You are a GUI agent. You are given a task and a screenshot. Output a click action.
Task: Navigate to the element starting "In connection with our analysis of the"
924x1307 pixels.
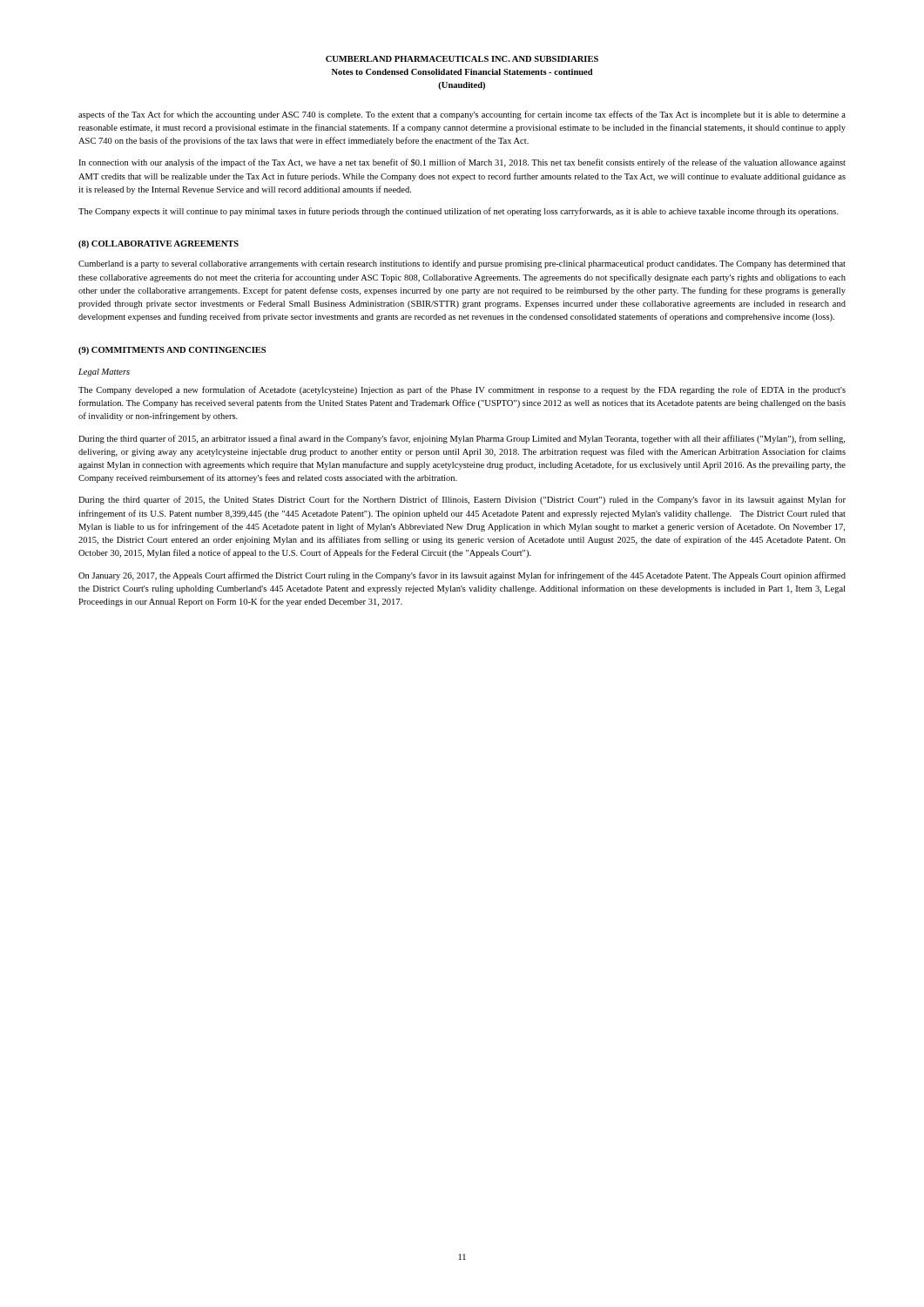pyautogui.click(x=462, y=176)
